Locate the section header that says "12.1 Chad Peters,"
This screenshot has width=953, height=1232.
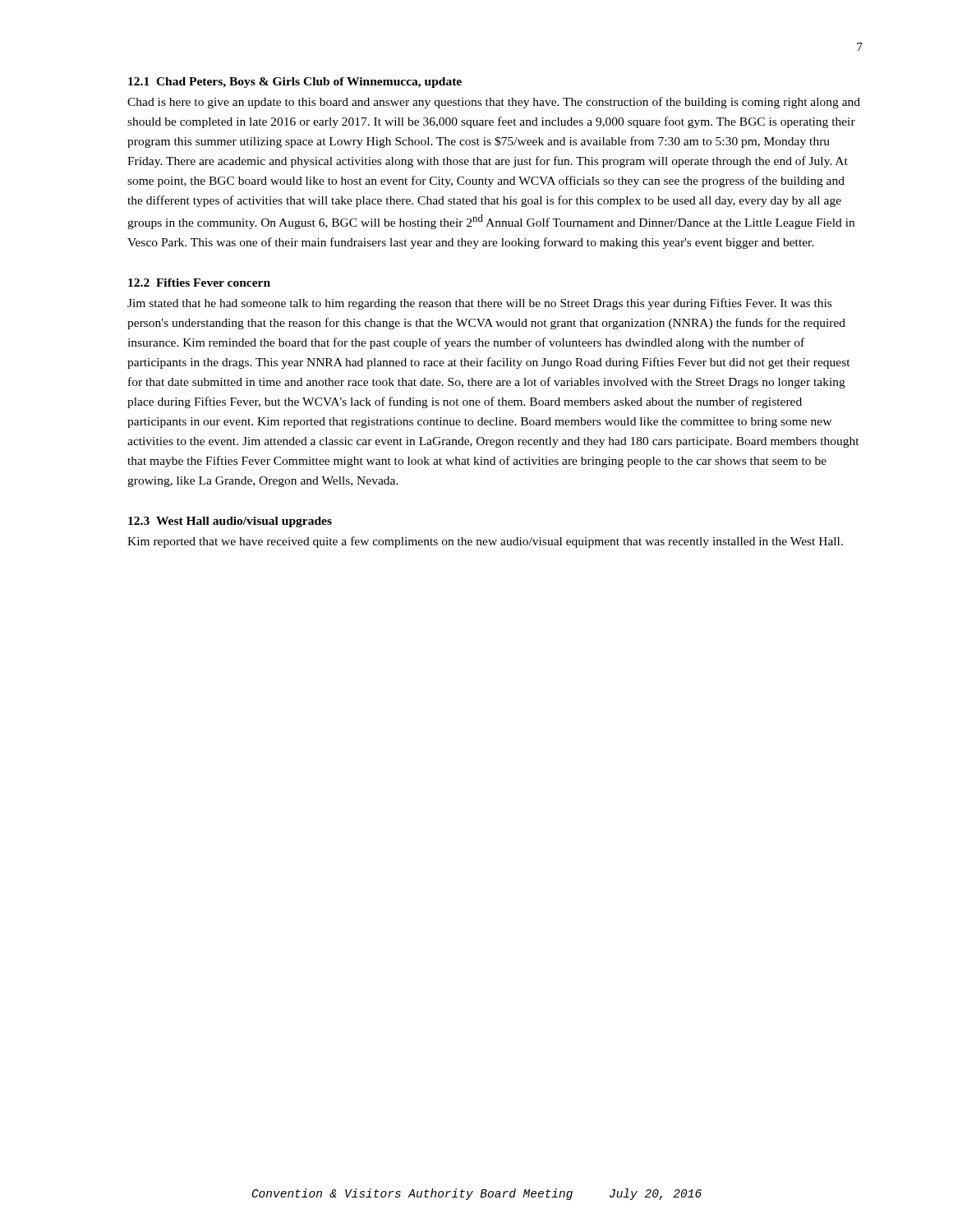(x=295, y=81)
